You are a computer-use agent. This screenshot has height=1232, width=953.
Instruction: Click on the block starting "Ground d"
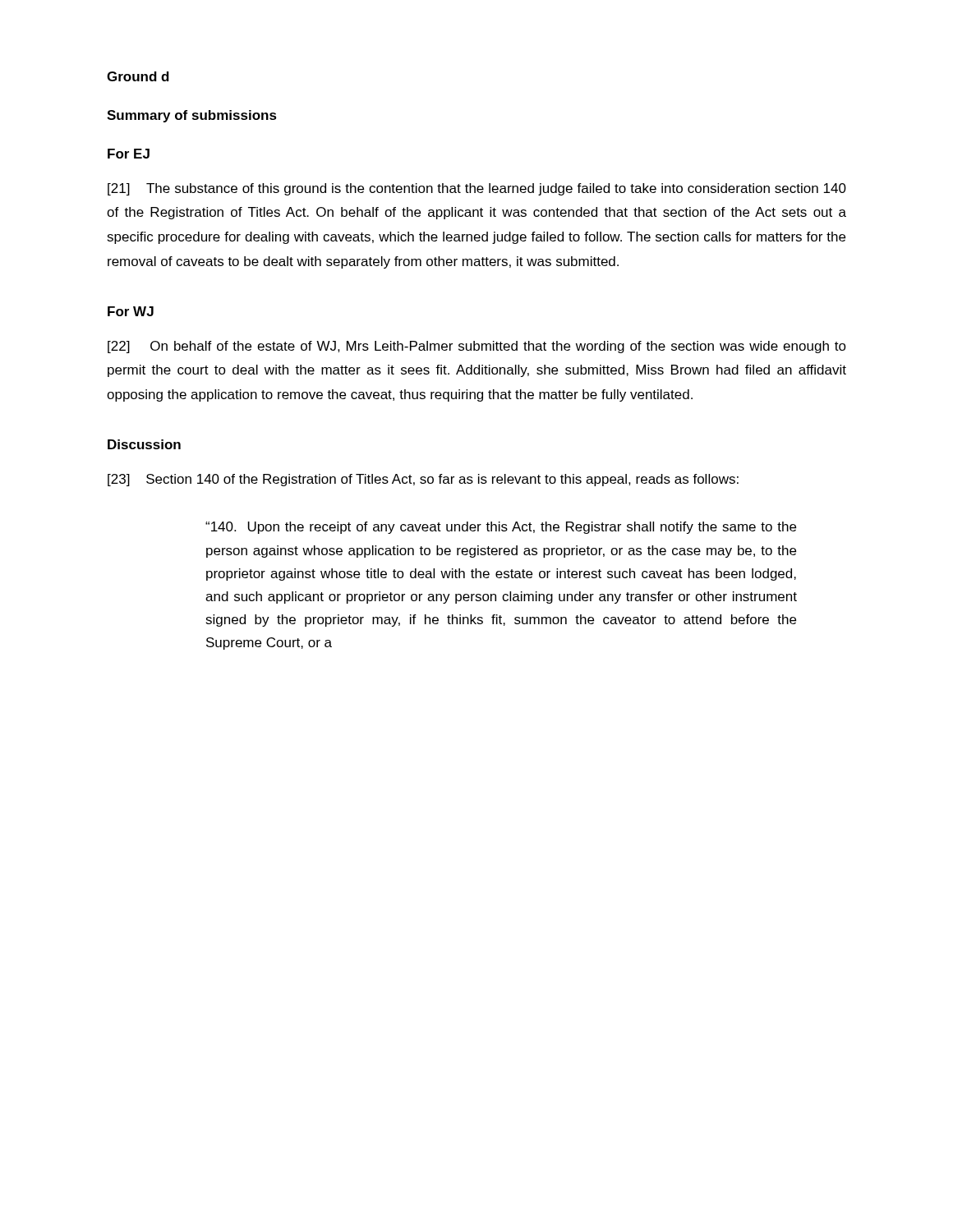coord(138,77)
